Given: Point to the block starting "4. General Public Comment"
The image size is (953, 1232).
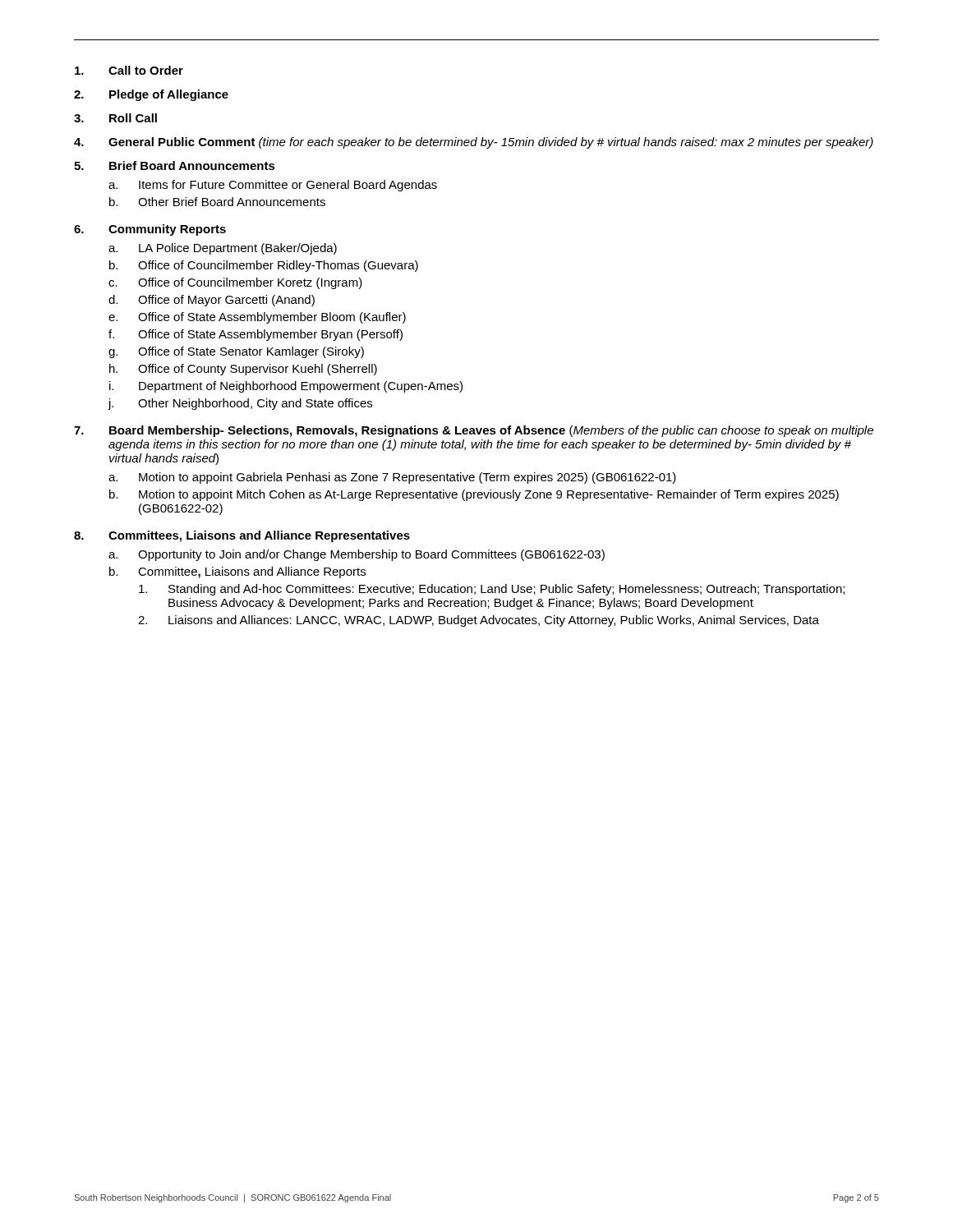Looking at the screenshot, I should [x=476, y=142].
